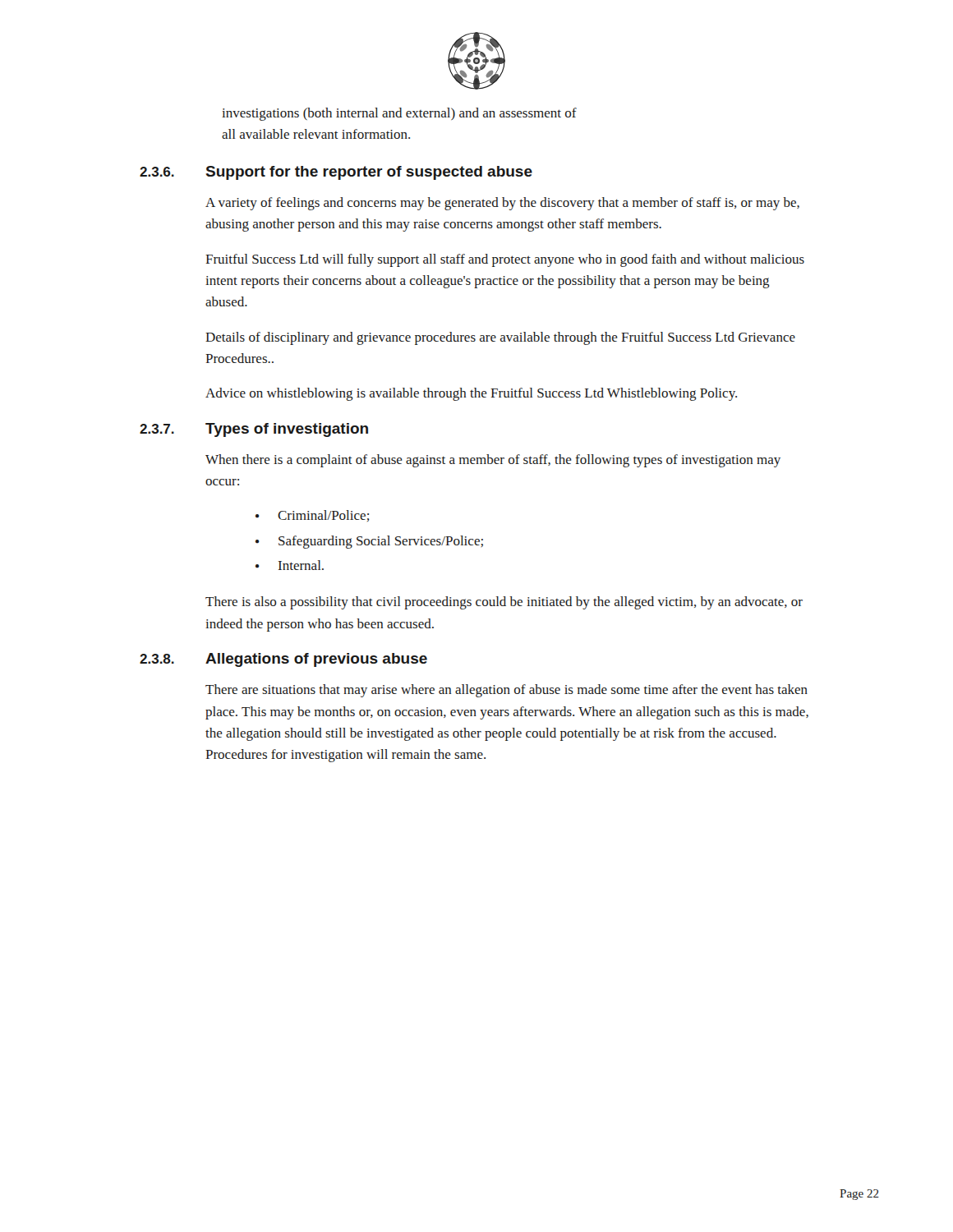The image size is (953, 1232).
Task: Navigate to the passage starting "● Safeguarding Social"
Action: click(x=369, y=542)
